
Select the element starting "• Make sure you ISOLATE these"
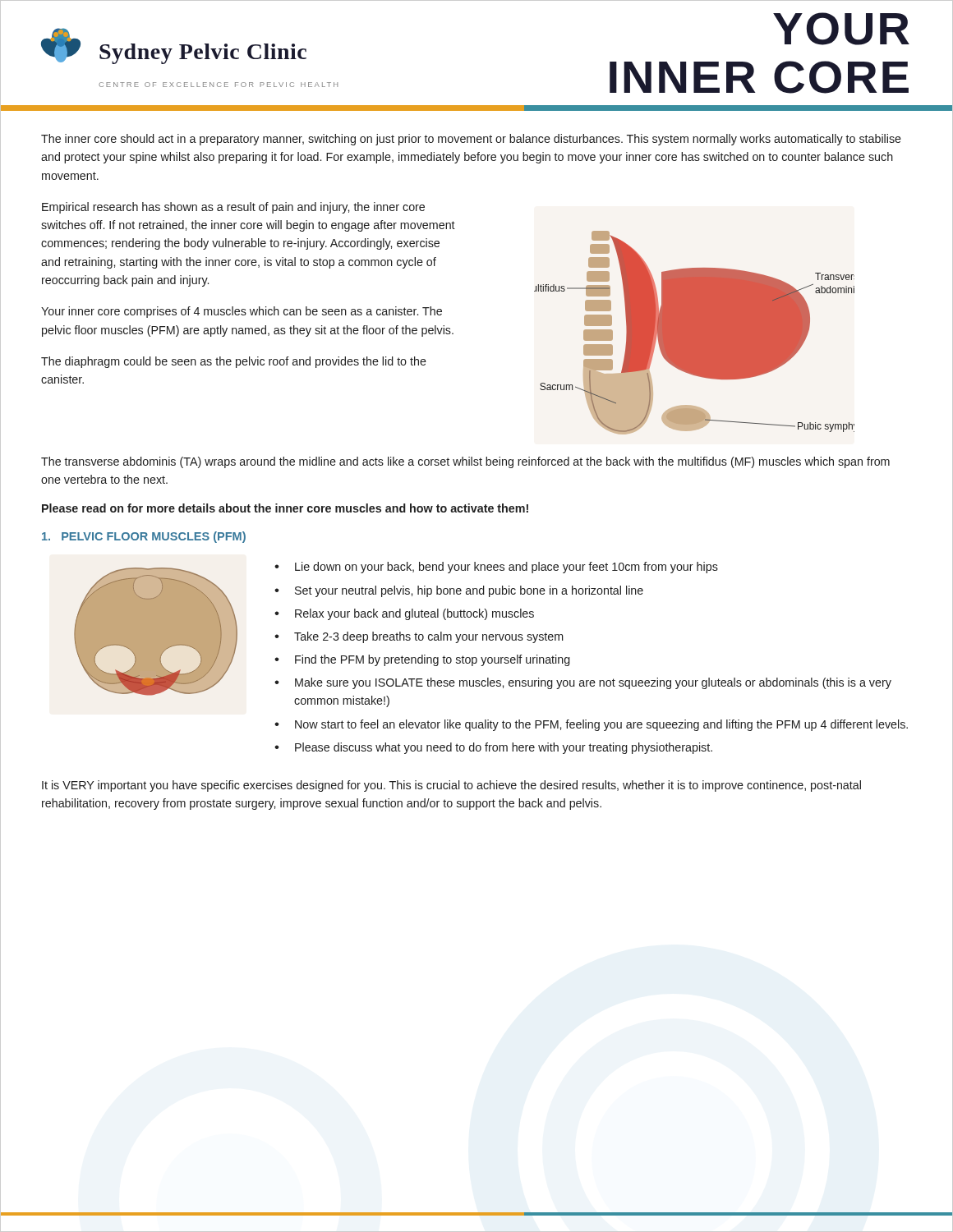tap(593, 692)
